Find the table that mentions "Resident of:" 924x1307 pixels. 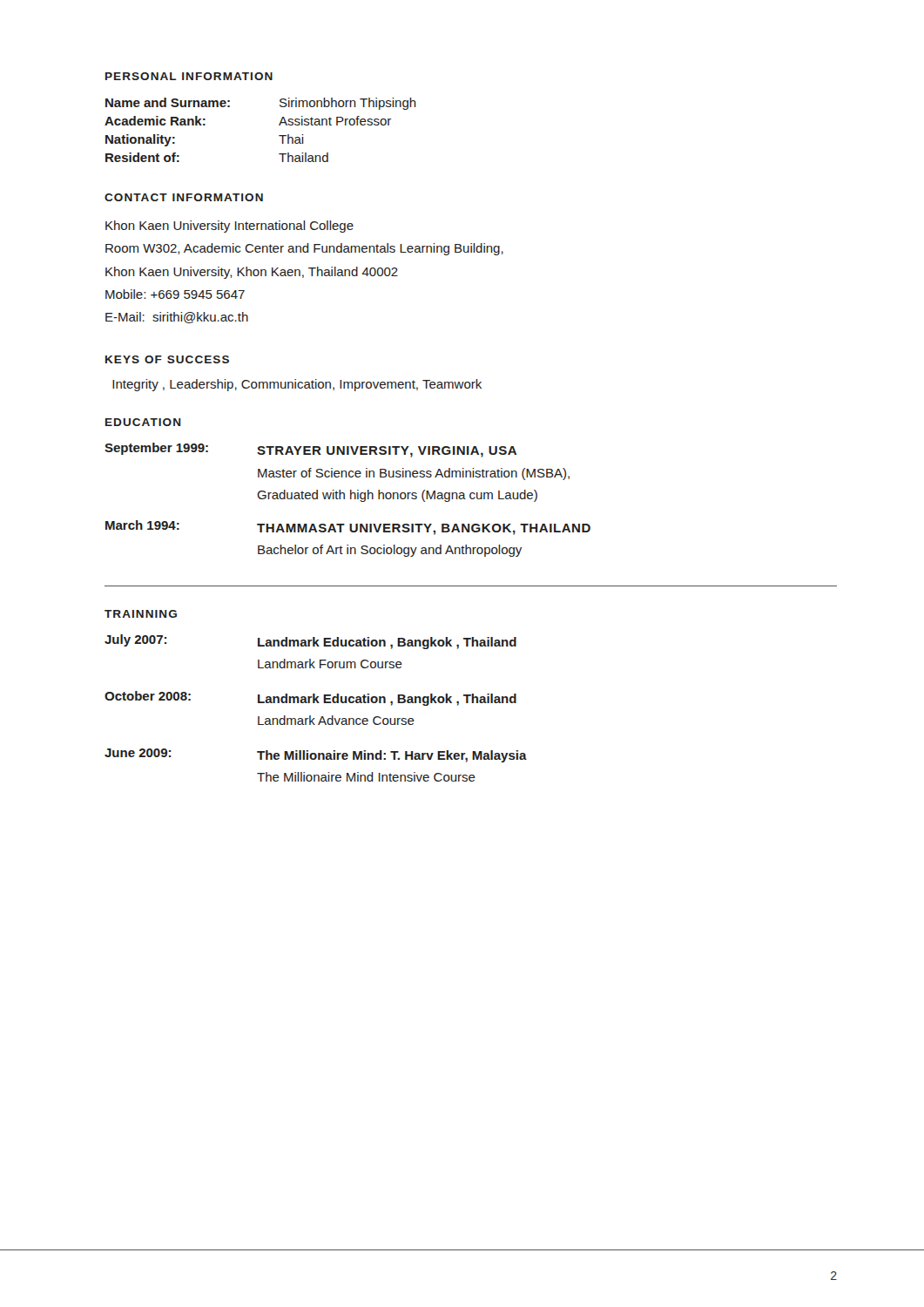click(x=471, y=130)
